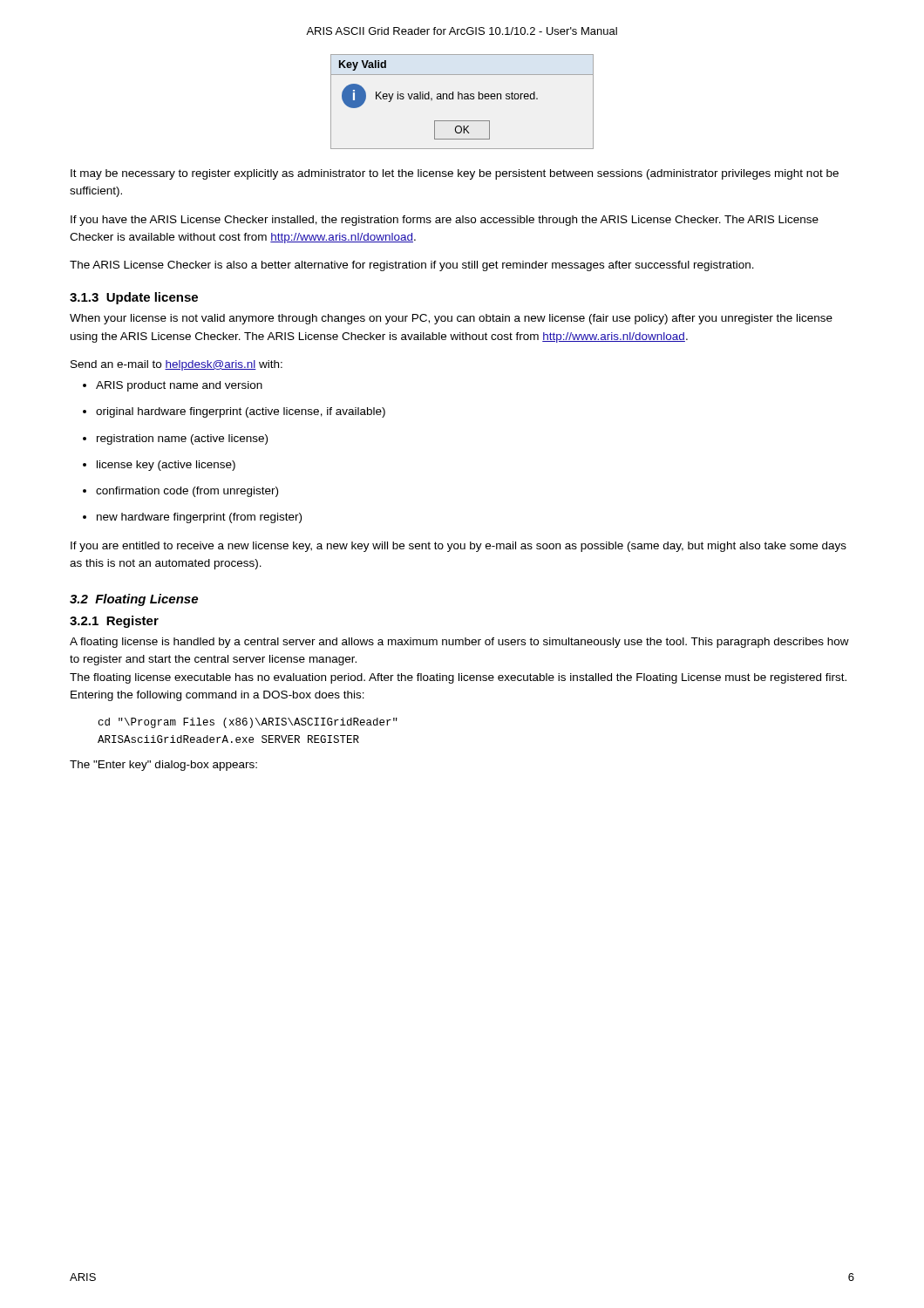This screenshot has width=924, height=1308.
Task: Find the block on this page that starts "When your license is not valid"
Action: [x=462, y=327]
